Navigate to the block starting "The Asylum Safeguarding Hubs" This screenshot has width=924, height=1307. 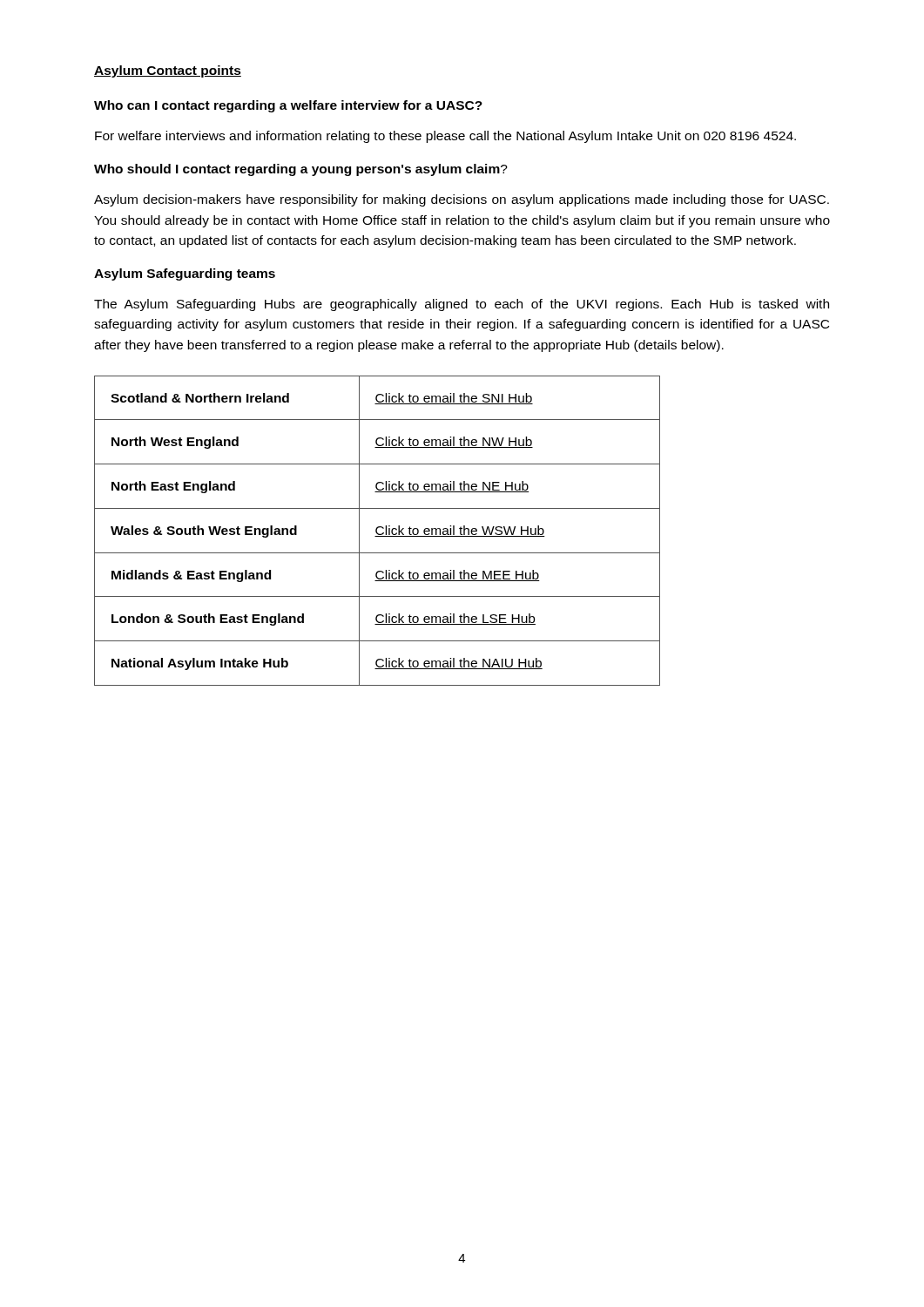coord(462,324)
